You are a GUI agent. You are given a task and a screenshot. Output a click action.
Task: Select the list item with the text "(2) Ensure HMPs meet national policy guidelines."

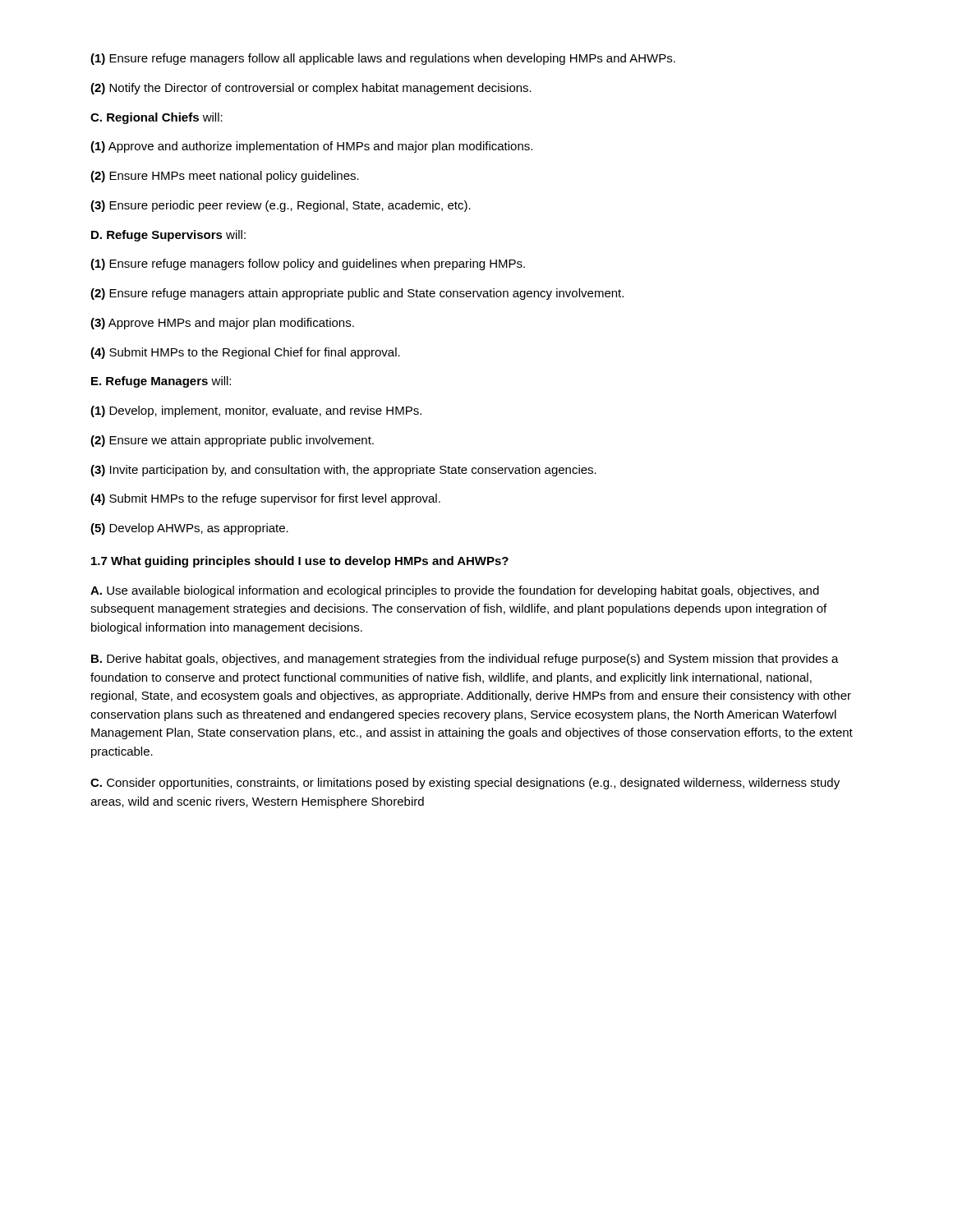225,175
